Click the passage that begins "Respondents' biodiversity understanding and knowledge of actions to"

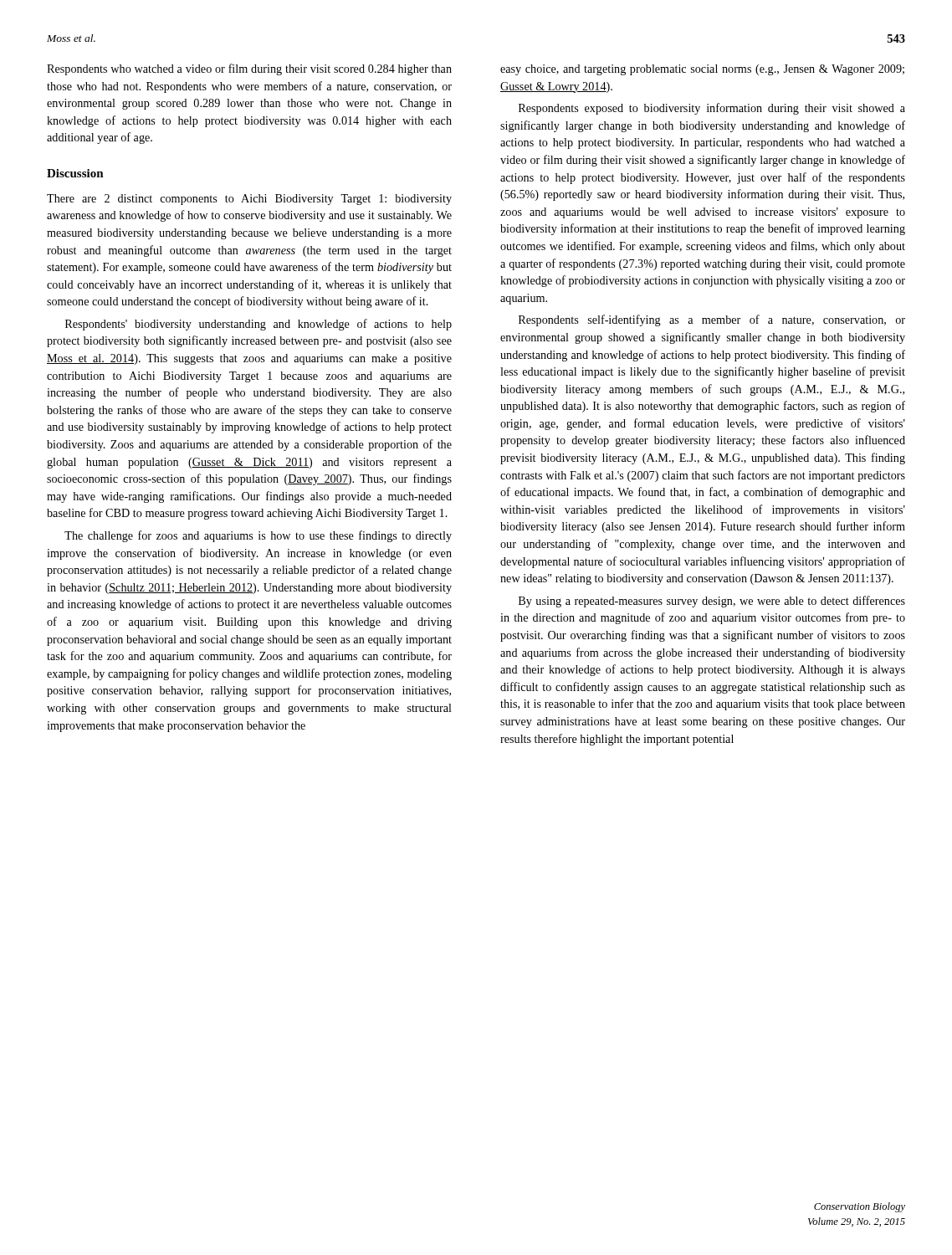click(249, 419)
